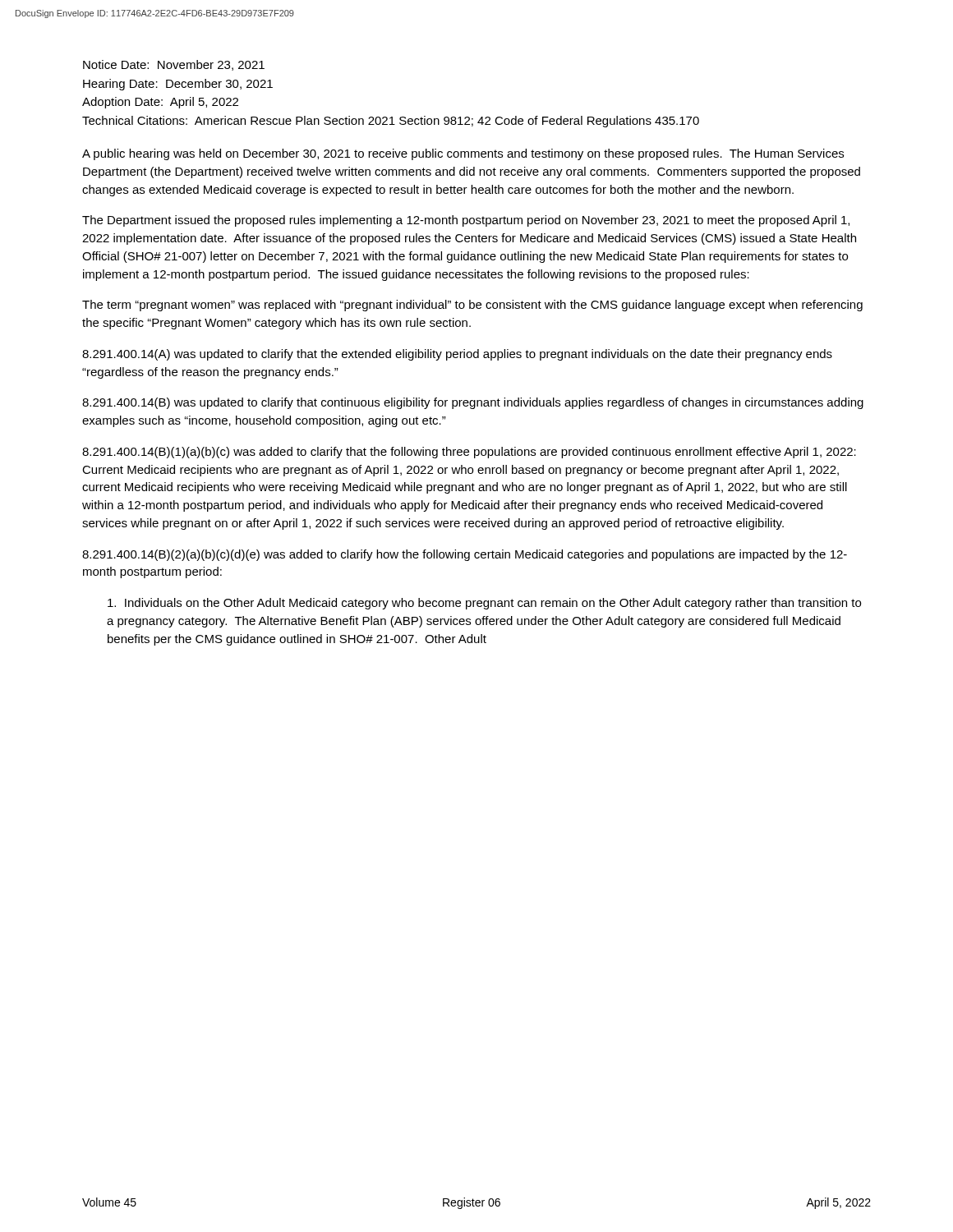This screenshot has width=953, height=1232.
Task: Select the text block starting "291.400.14(A) was updated"
Action: click(x=457, y=362)
